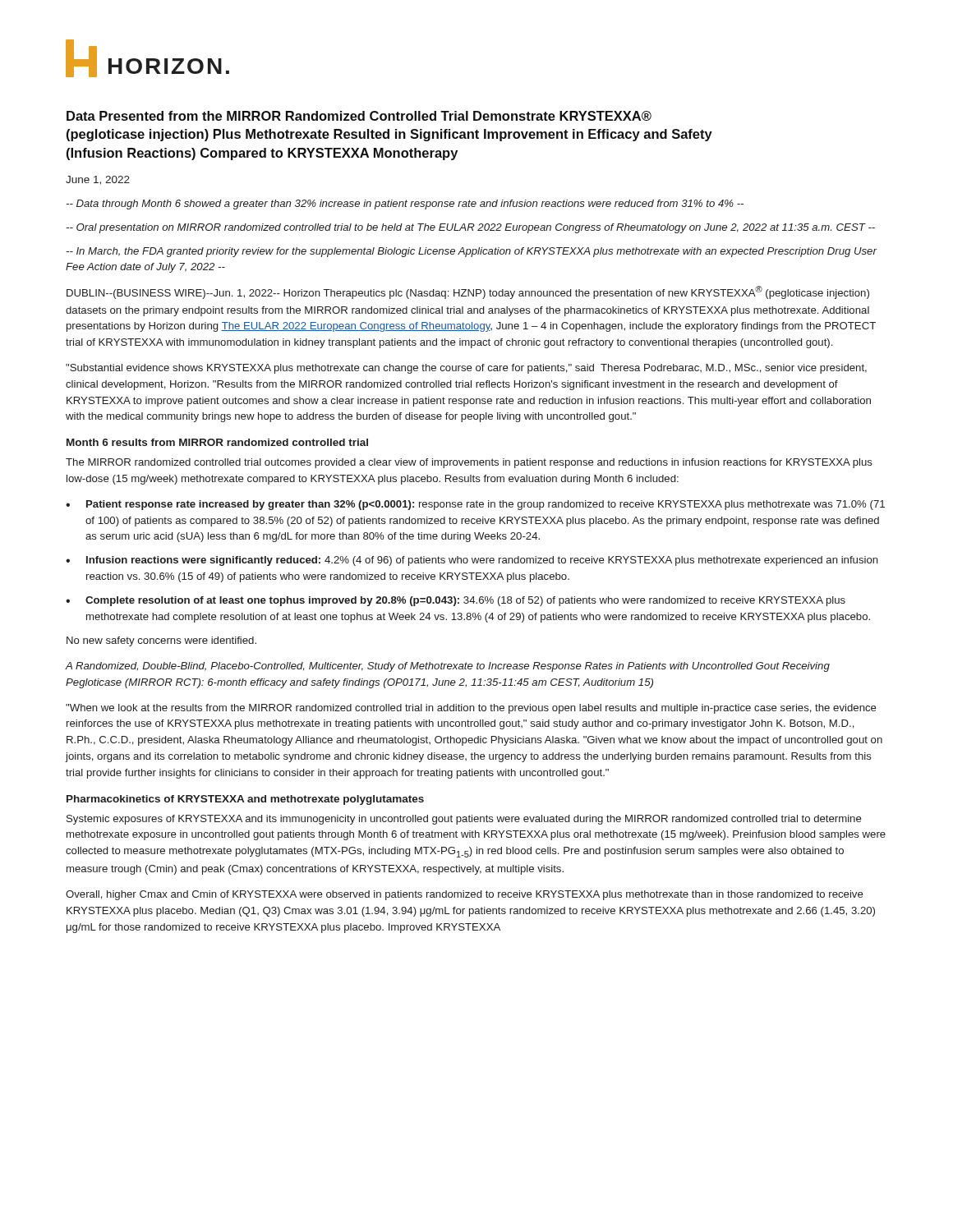The height and width of the screenshot is (1232, 953).
Task: Point to the region starting "No new safety concerns were identified."
Action: click(x=161, y=641)
